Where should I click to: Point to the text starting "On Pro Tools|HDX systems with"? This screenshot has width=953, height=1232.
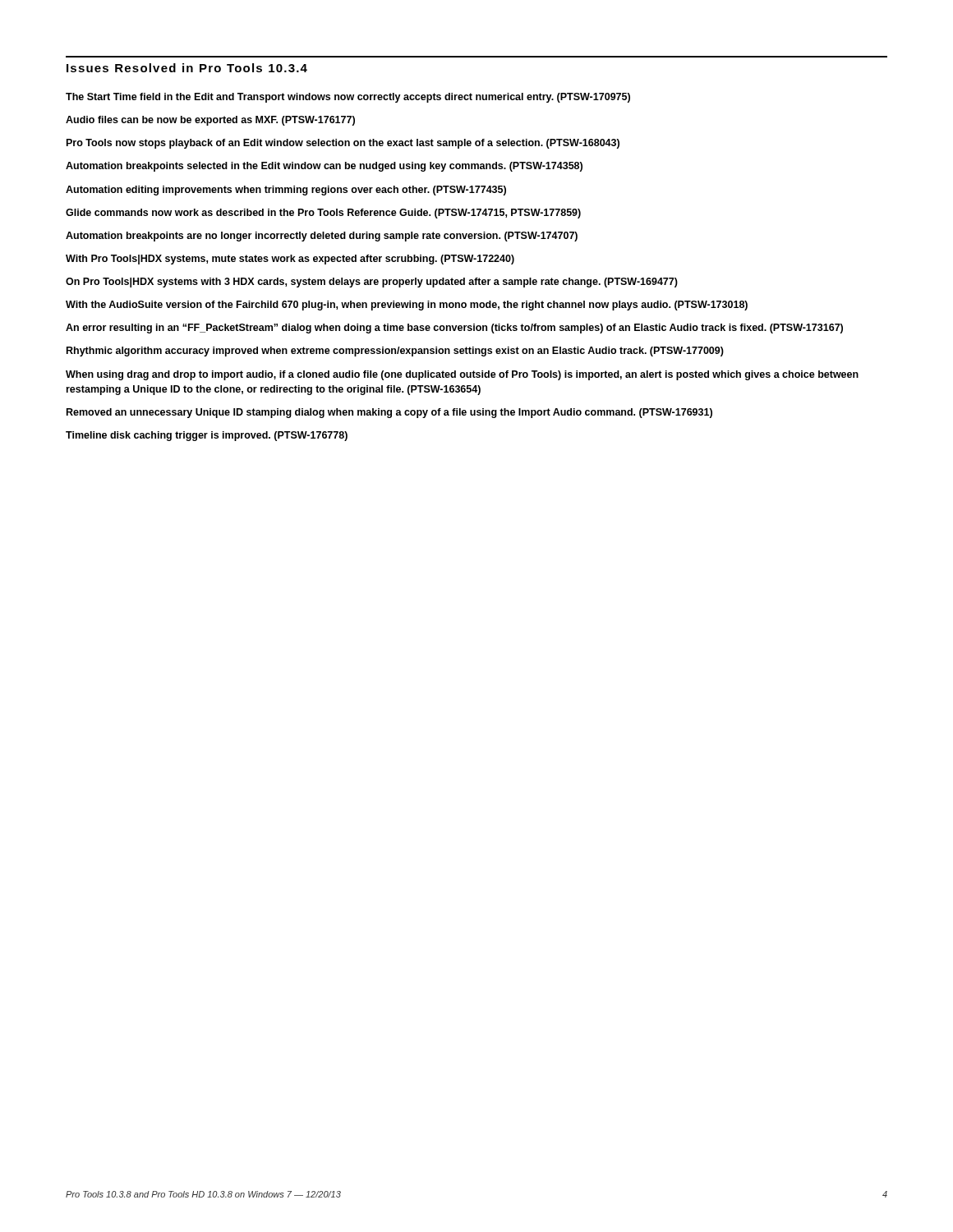click(x=372, y=282)
